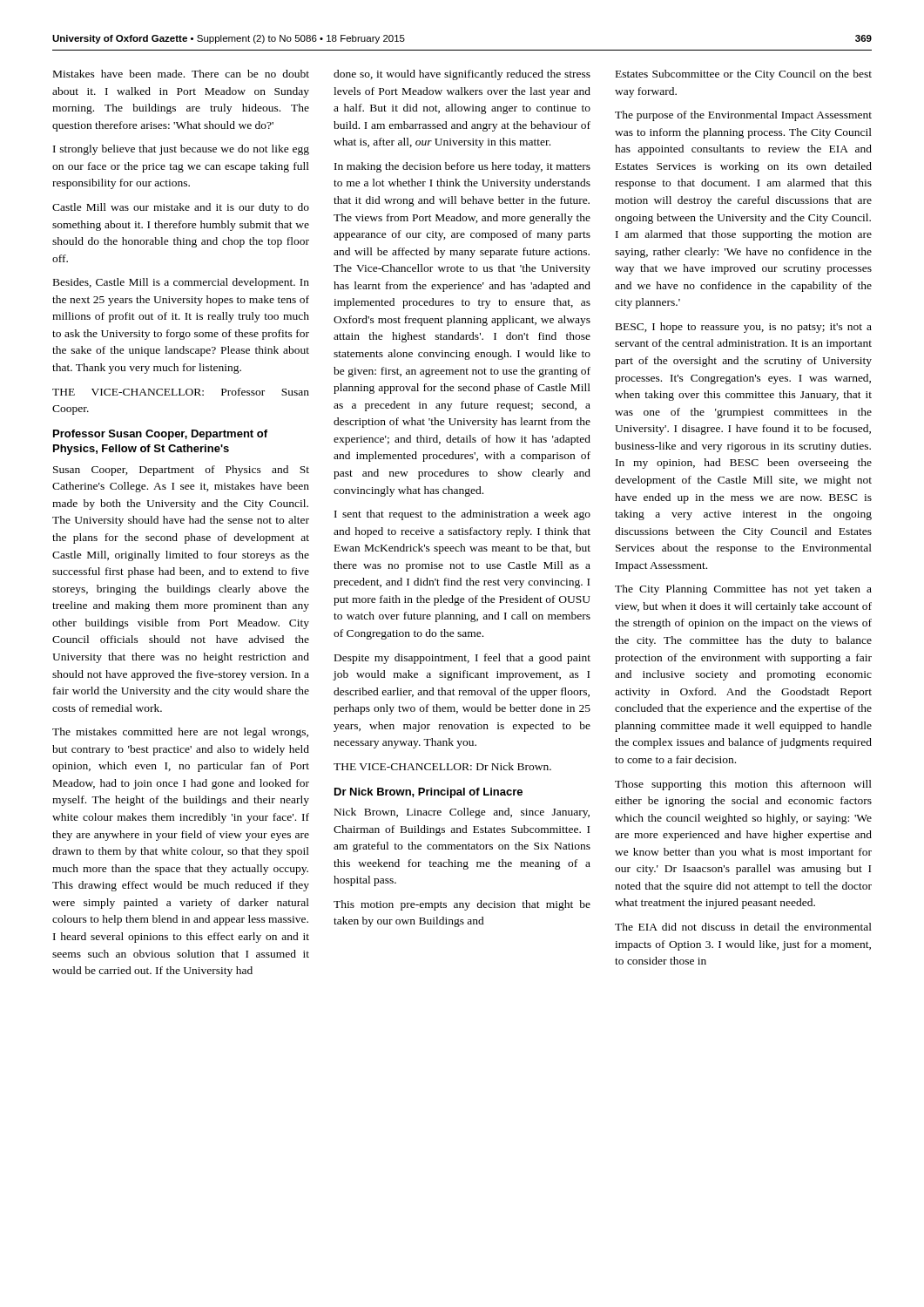This screenshot has width=924, height=1307.
Task: Where is the passage that starts "The EIA did not discuss in detail the"?
Action: (743, 944)
